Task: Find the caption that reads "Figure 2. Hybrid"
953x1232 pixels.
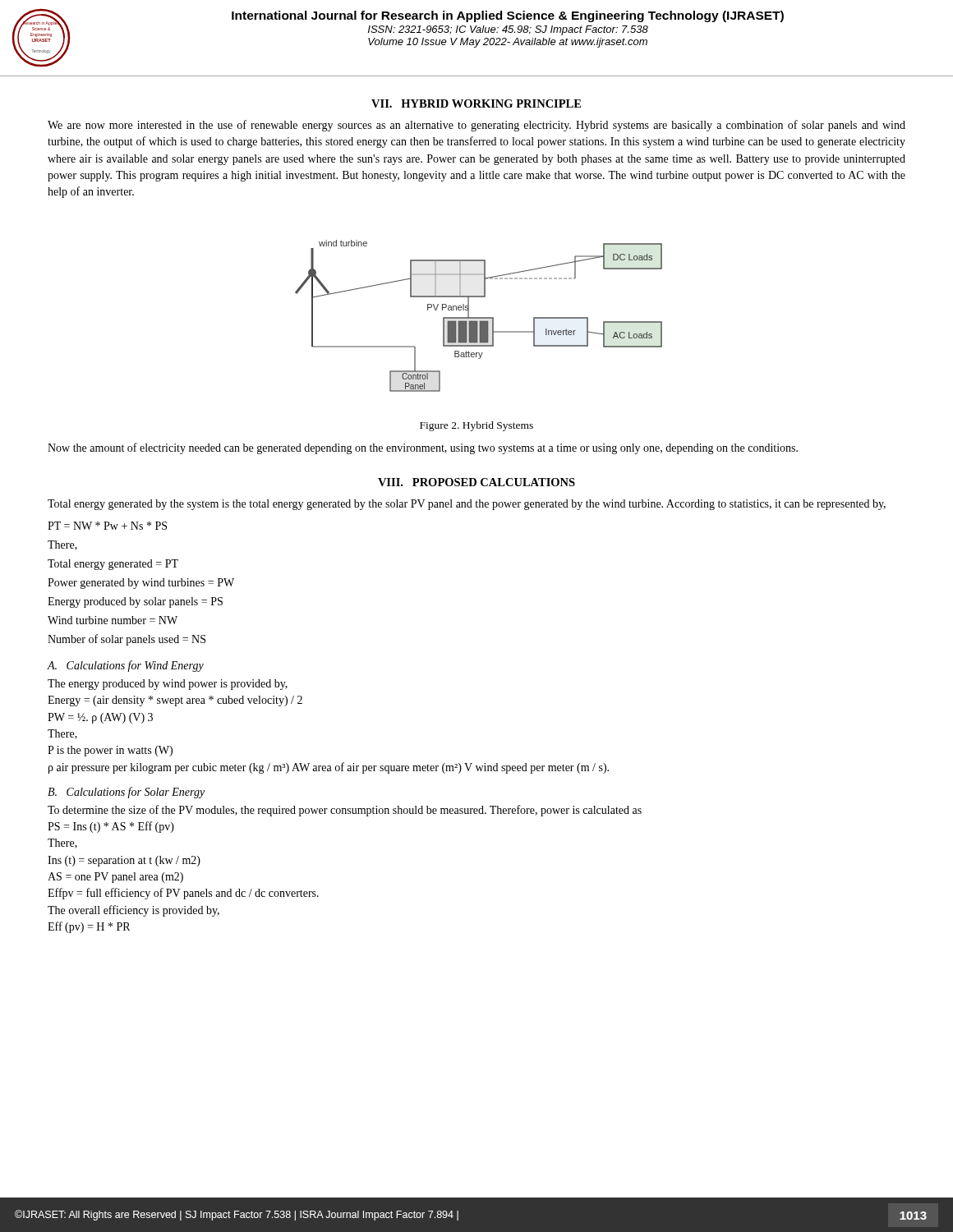Action: pyautogui.click(x=476, y=425)
